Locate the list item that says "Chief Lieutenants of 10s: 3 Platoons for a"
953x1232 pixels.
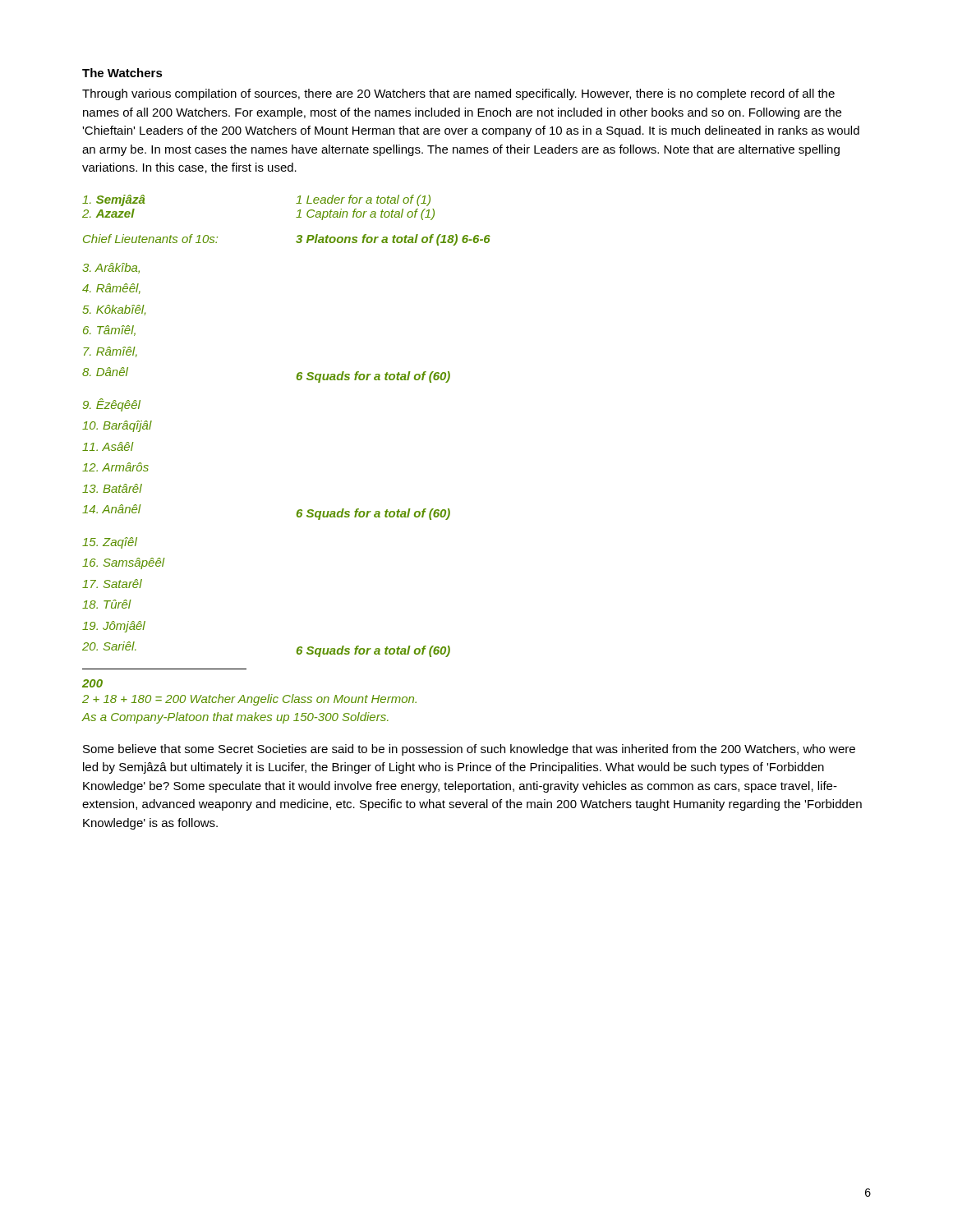pos(286,238)
